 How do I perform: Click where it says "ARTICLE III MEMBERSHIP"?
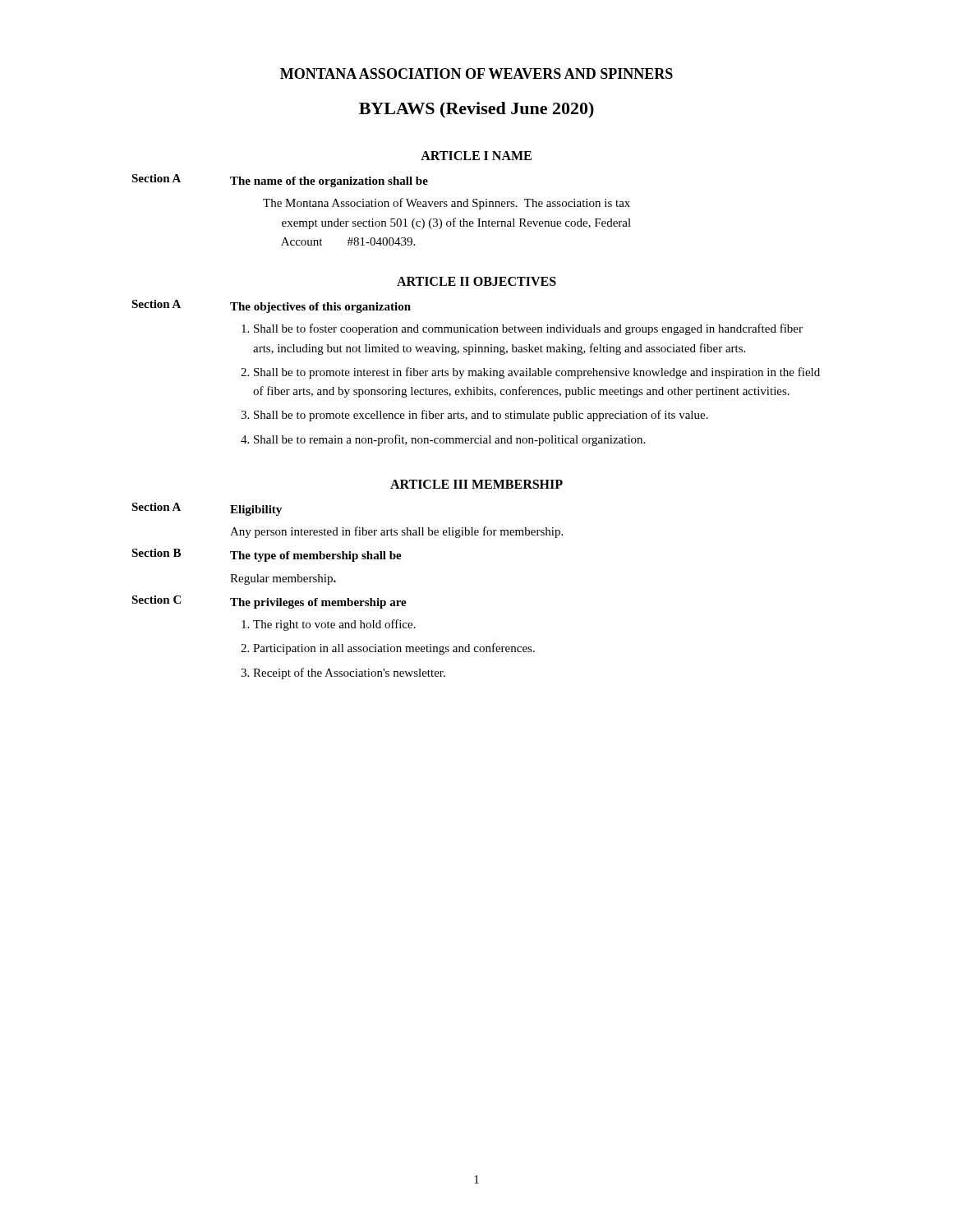[x=476, y=484]
